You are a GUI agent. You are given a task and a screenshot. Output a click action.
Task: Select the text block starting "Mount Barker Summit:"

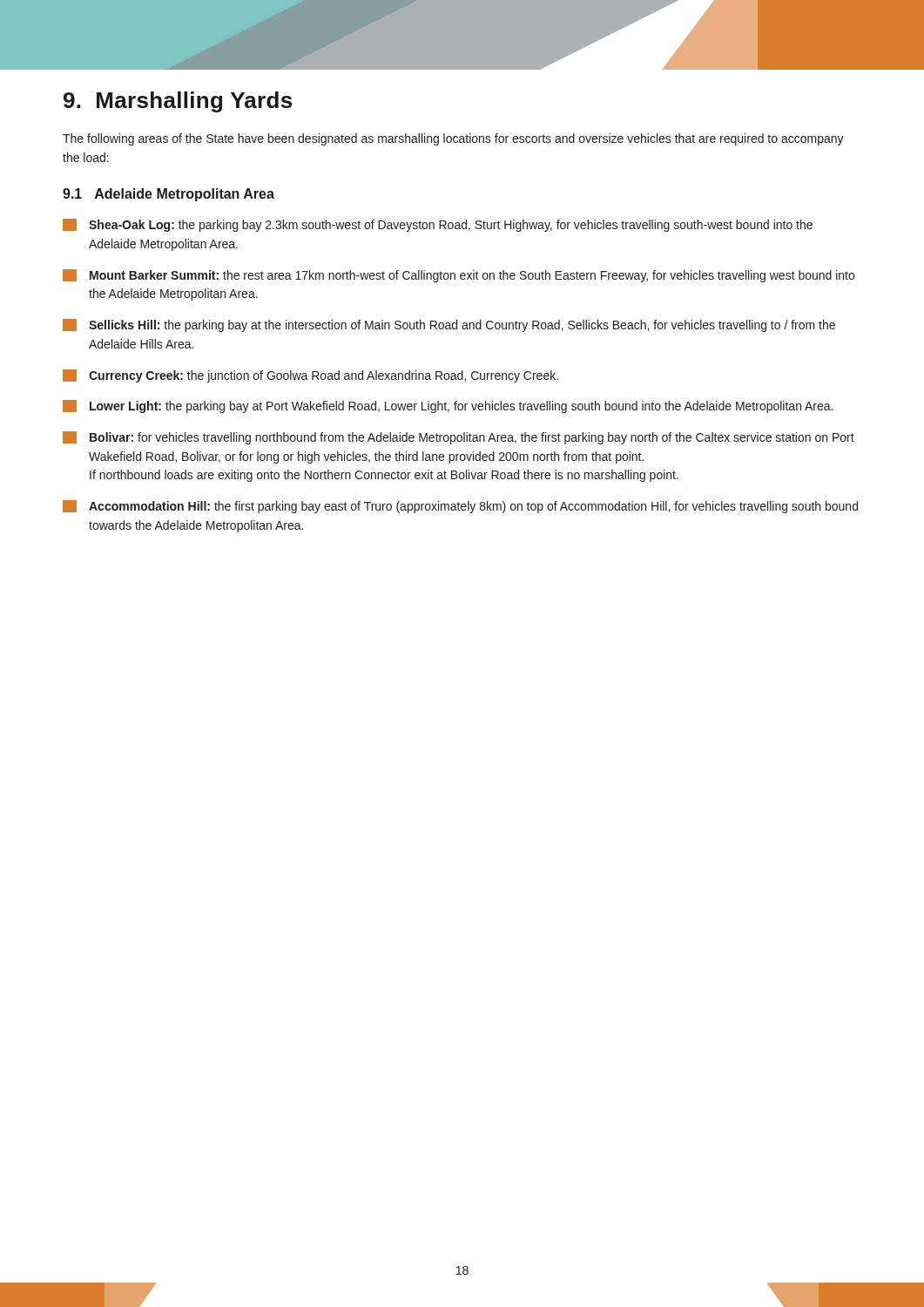[x=462, y=285]
